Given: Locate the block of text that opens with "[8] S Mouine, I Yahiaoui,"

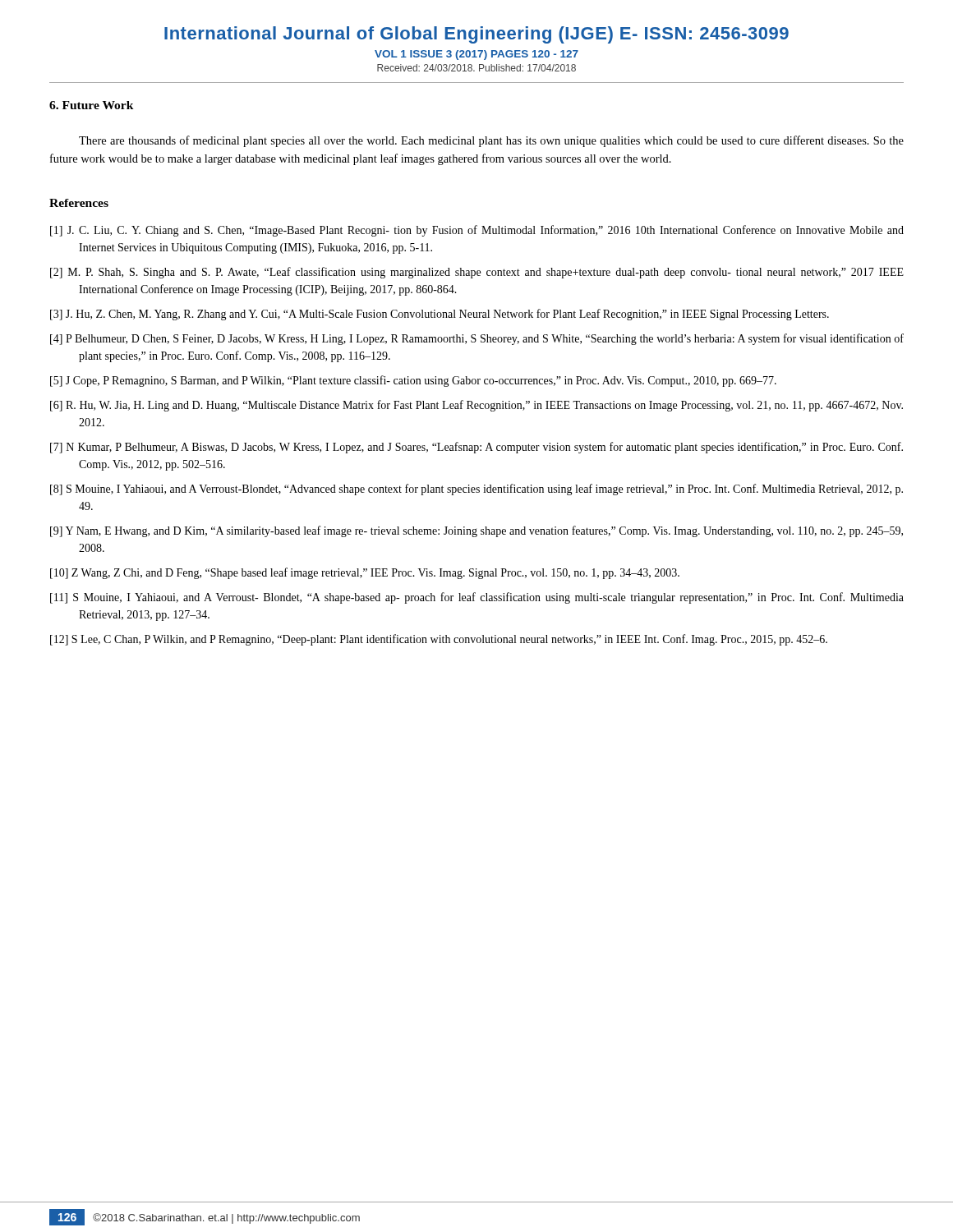Looking at the screenshot, I should tap(476, 498).
